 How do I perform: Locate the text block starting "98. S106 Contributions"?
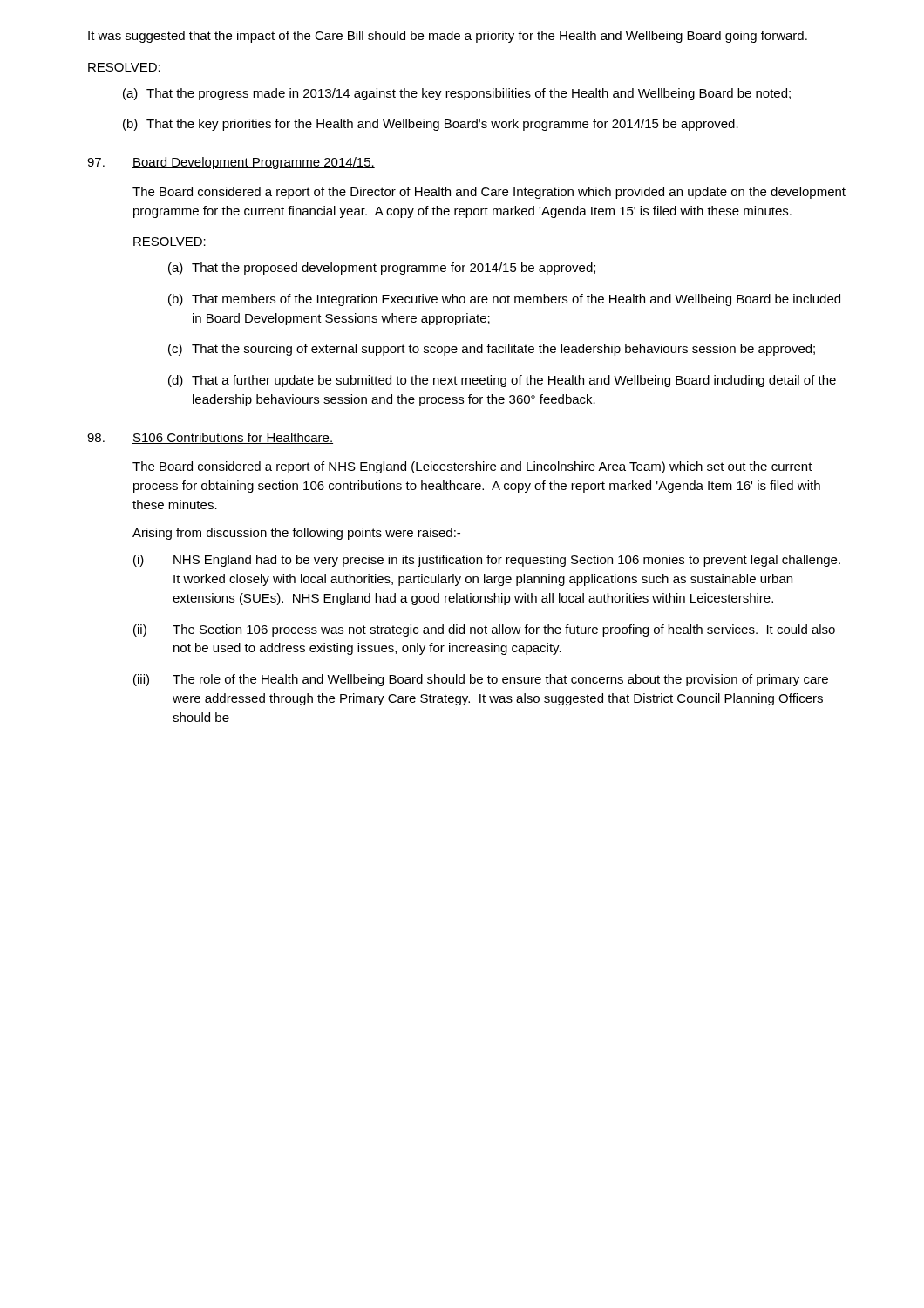210,437
